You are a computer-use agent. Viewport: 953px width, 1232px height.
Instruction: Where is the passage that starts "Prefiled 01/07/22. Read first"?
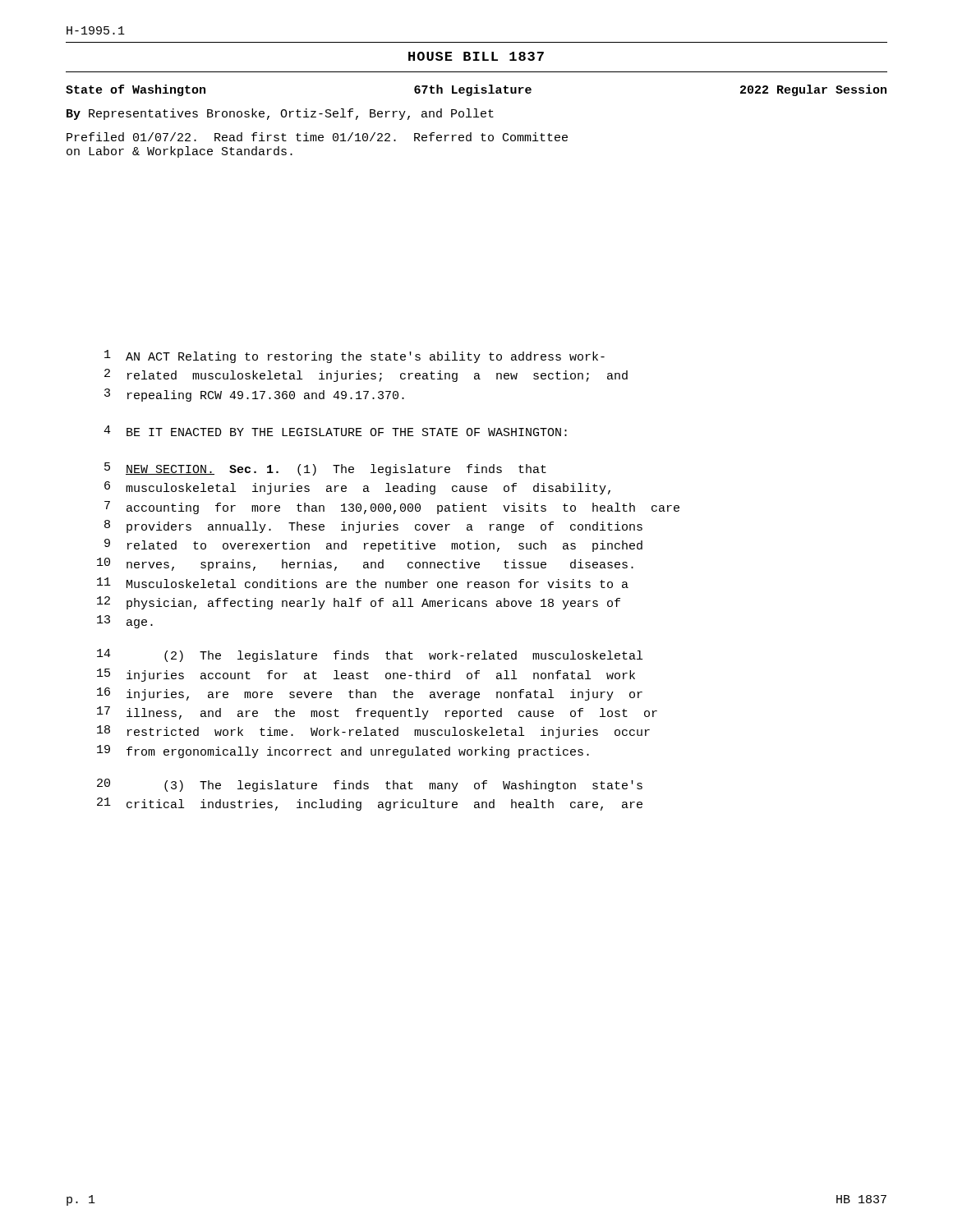(317, 145)
